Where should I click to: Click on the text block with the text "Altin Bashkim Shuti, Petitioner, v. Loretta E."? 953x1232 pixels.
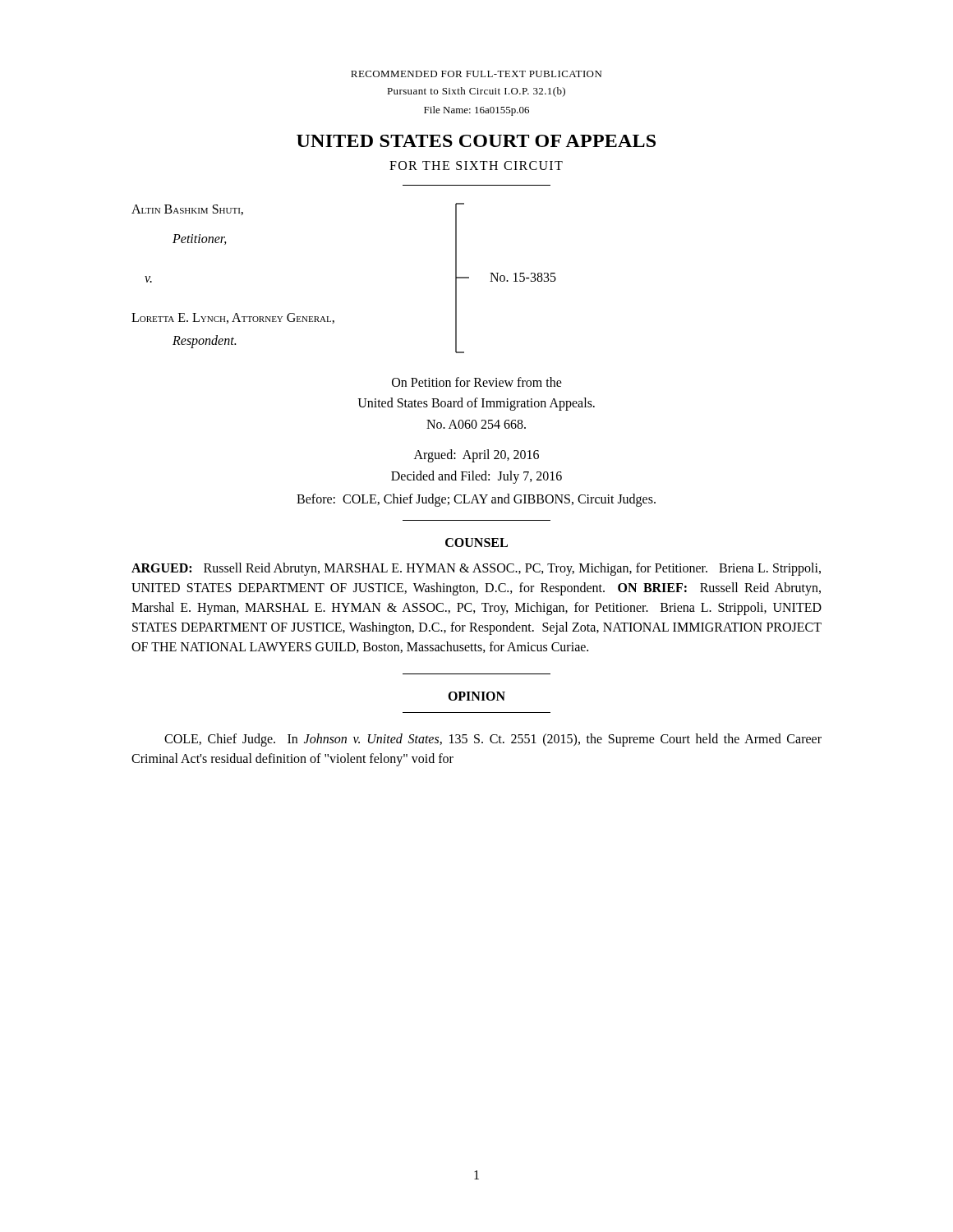pyautogui.click(x=476, y=278)
